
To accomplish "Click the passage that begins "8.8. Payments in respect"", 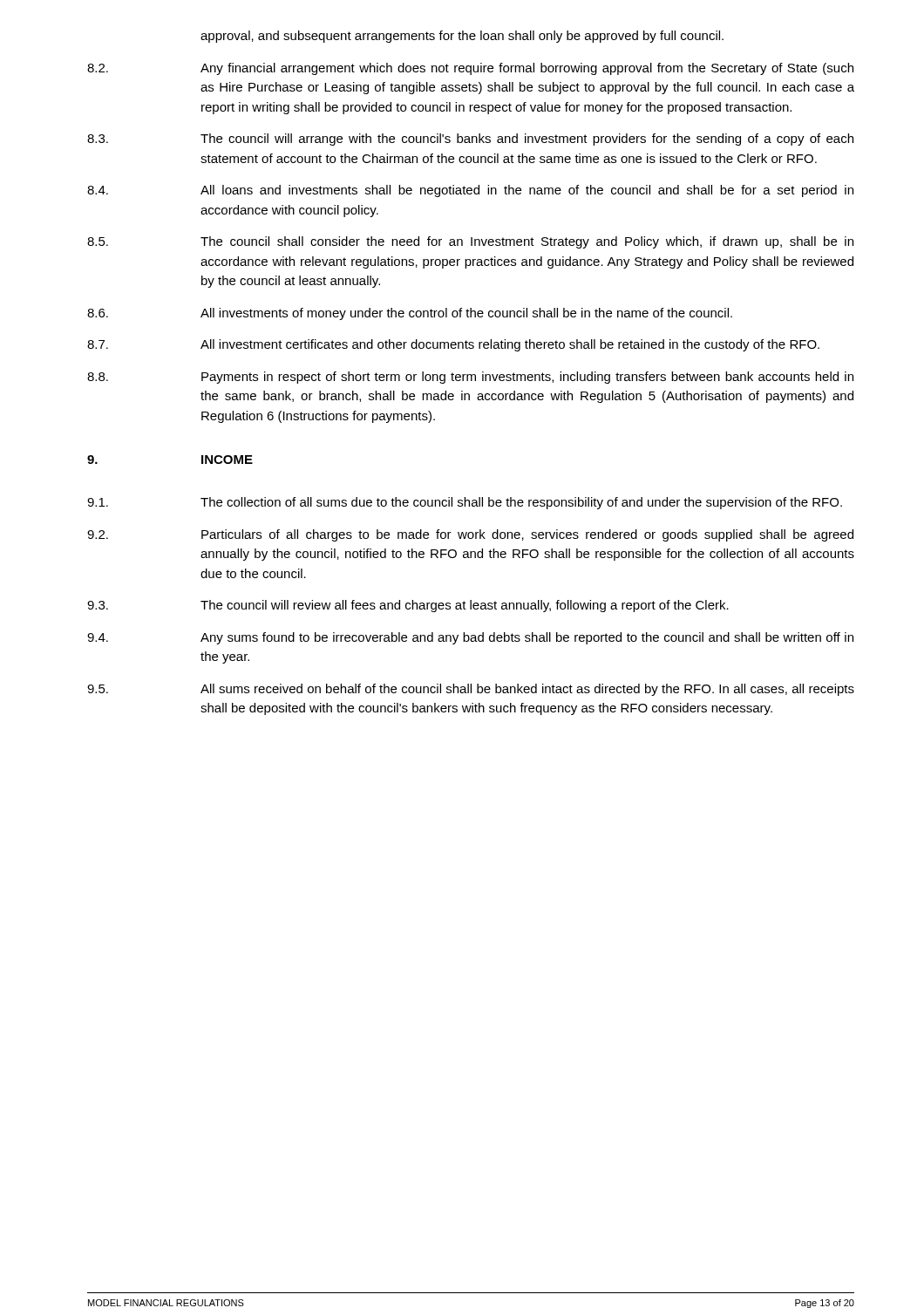I will (x=471, y=396).
